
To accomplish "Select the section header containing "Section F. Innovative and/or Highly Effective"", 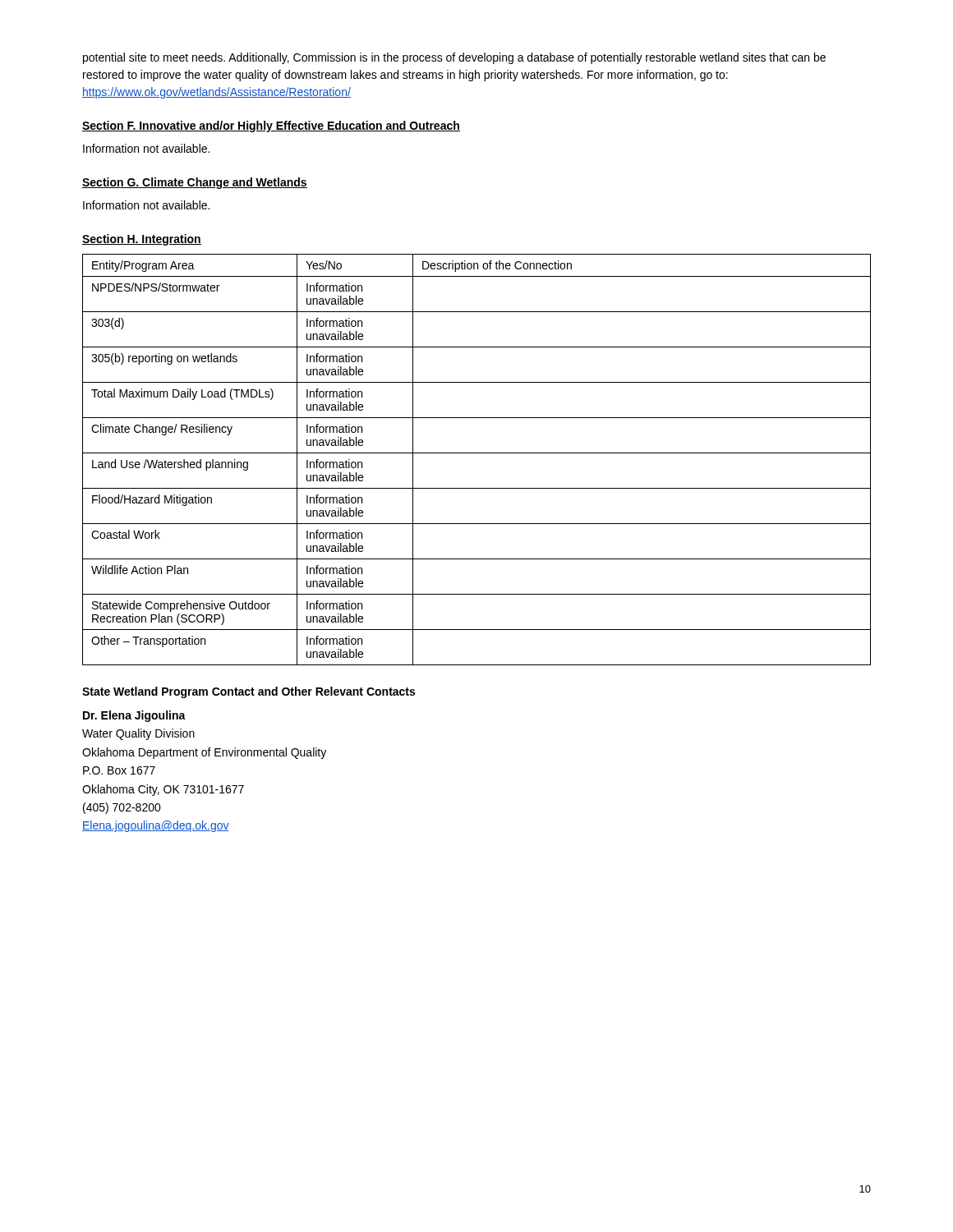I will tap(271, 126).
